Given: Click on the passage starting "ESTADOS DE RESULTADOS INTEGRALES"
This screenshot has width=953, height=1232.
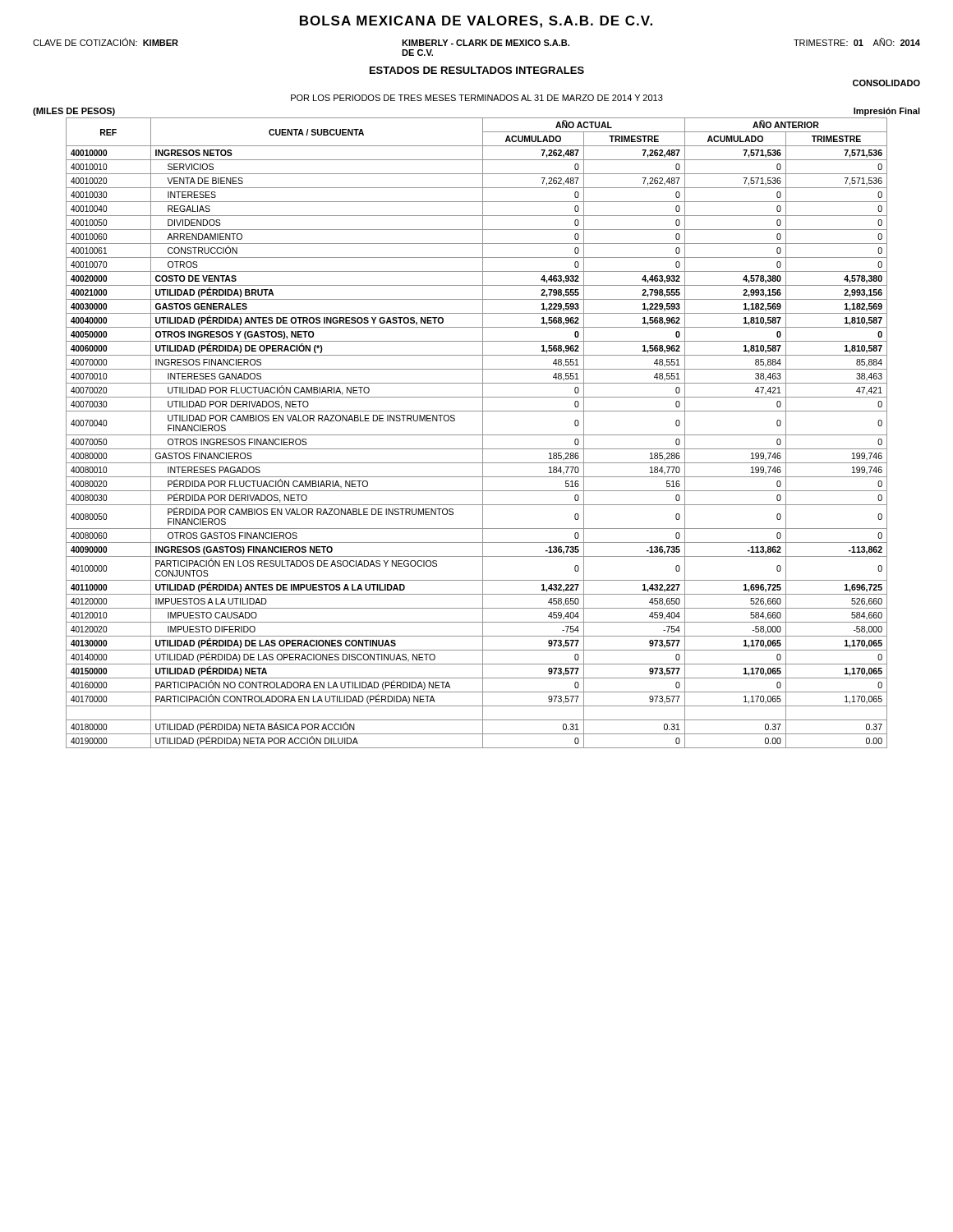Looking at the screenshot, I should tap(476, 70).
